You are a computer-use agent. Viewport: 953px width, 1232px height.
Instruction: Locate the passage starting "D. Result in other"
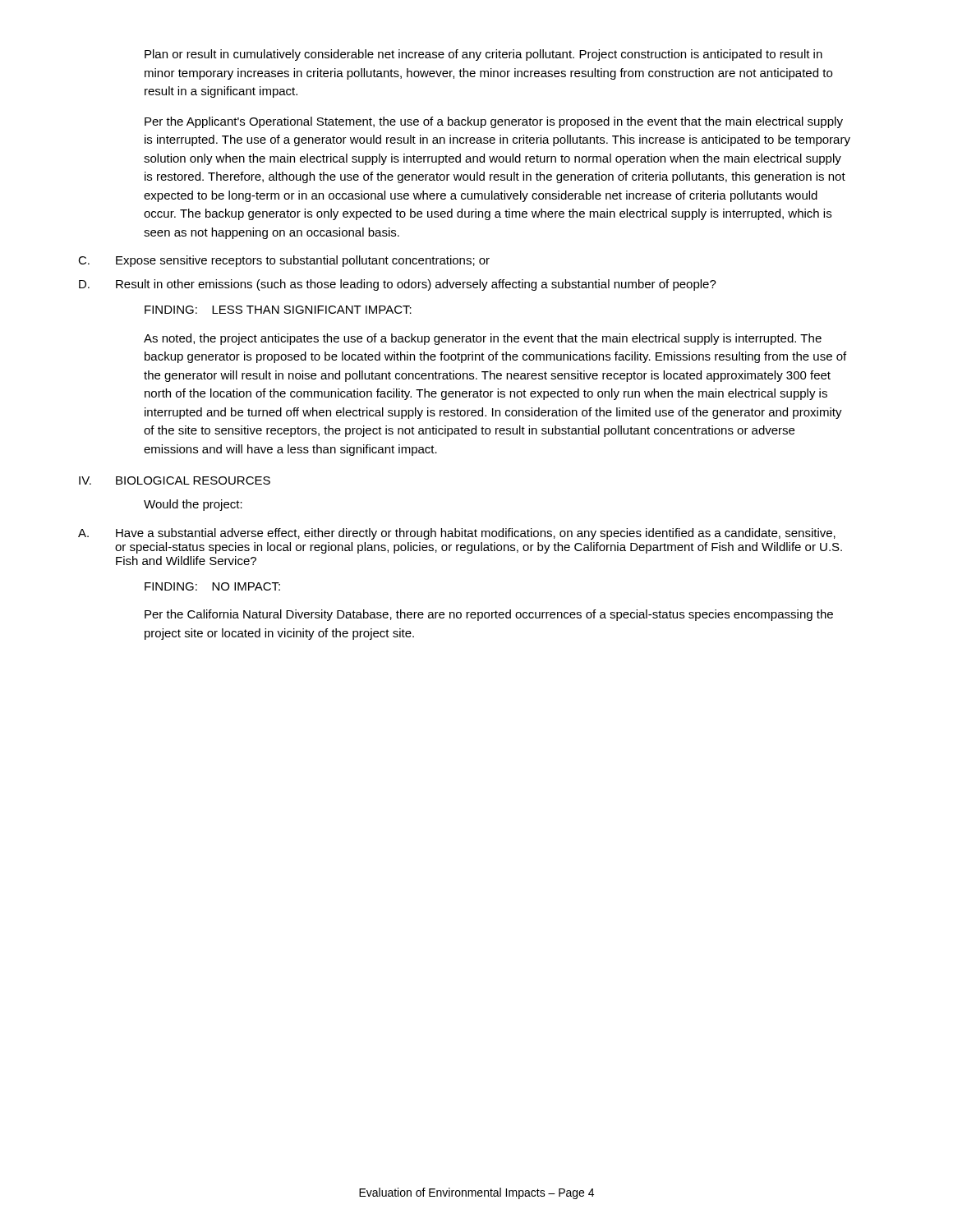tap(464, 284)
